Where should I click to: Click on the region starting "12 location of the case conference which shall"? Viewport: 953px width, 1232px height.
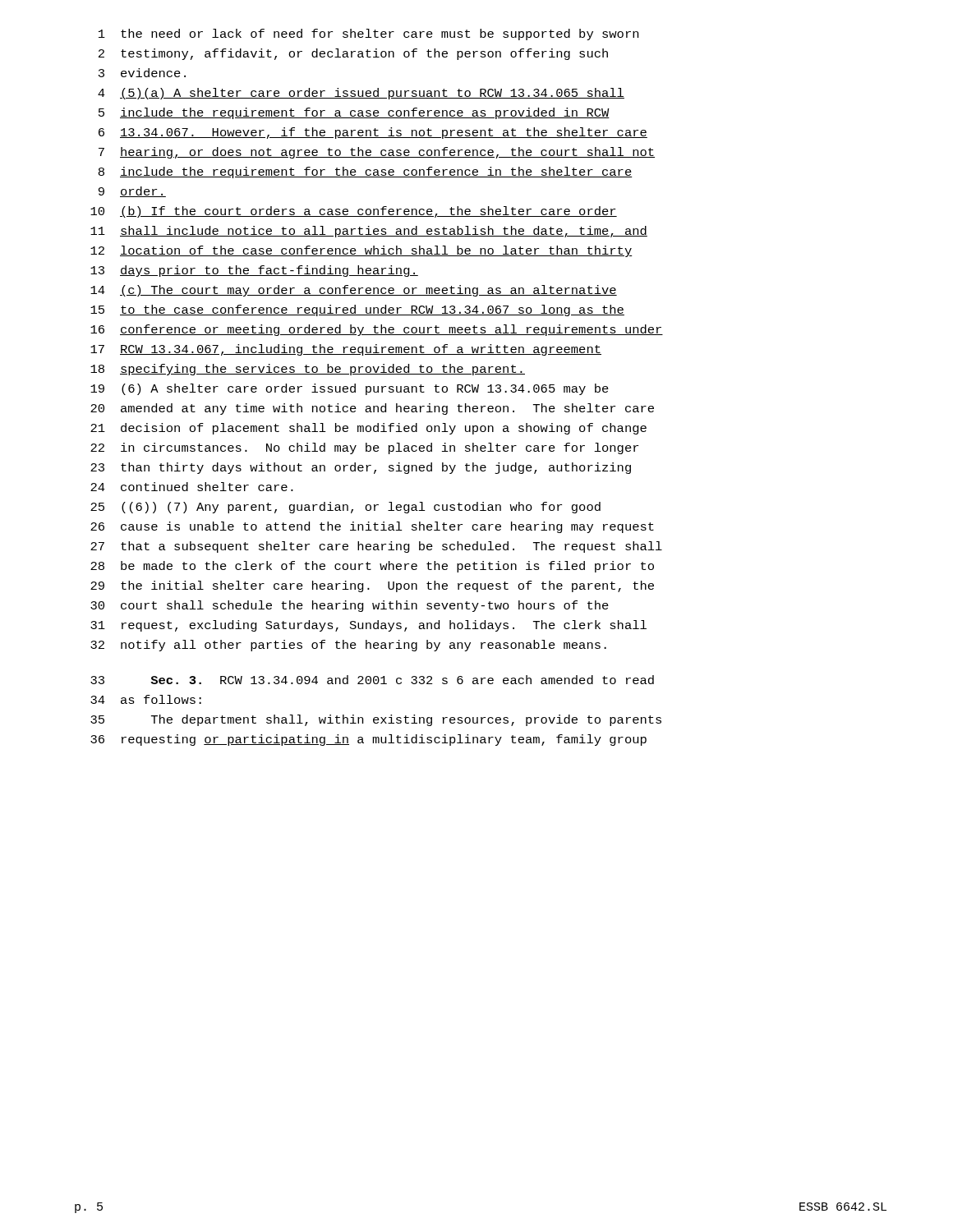pos(481,251)
